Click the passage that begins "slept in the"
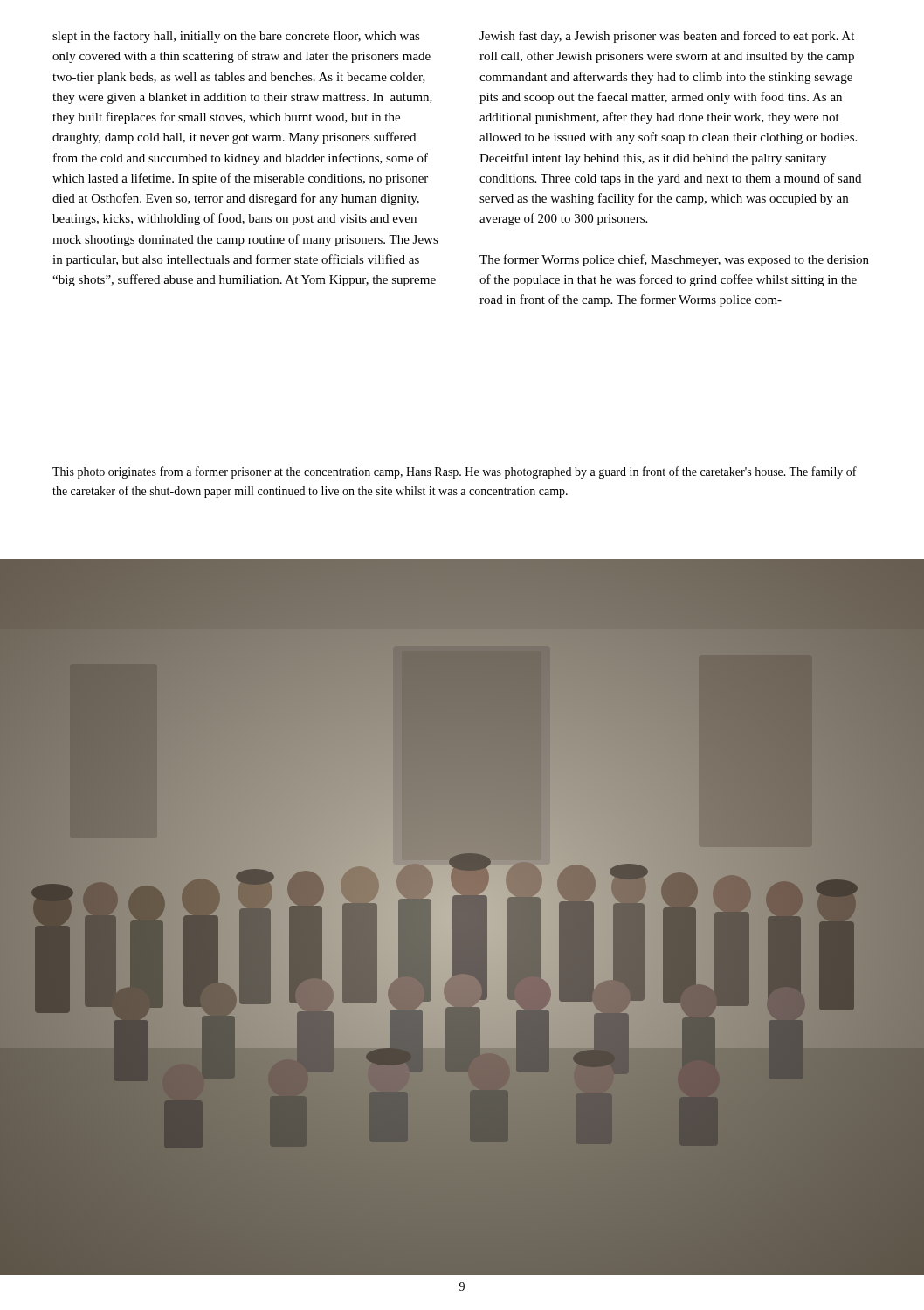The width and height of the screenshot is (924, 1310). (245, 158)
